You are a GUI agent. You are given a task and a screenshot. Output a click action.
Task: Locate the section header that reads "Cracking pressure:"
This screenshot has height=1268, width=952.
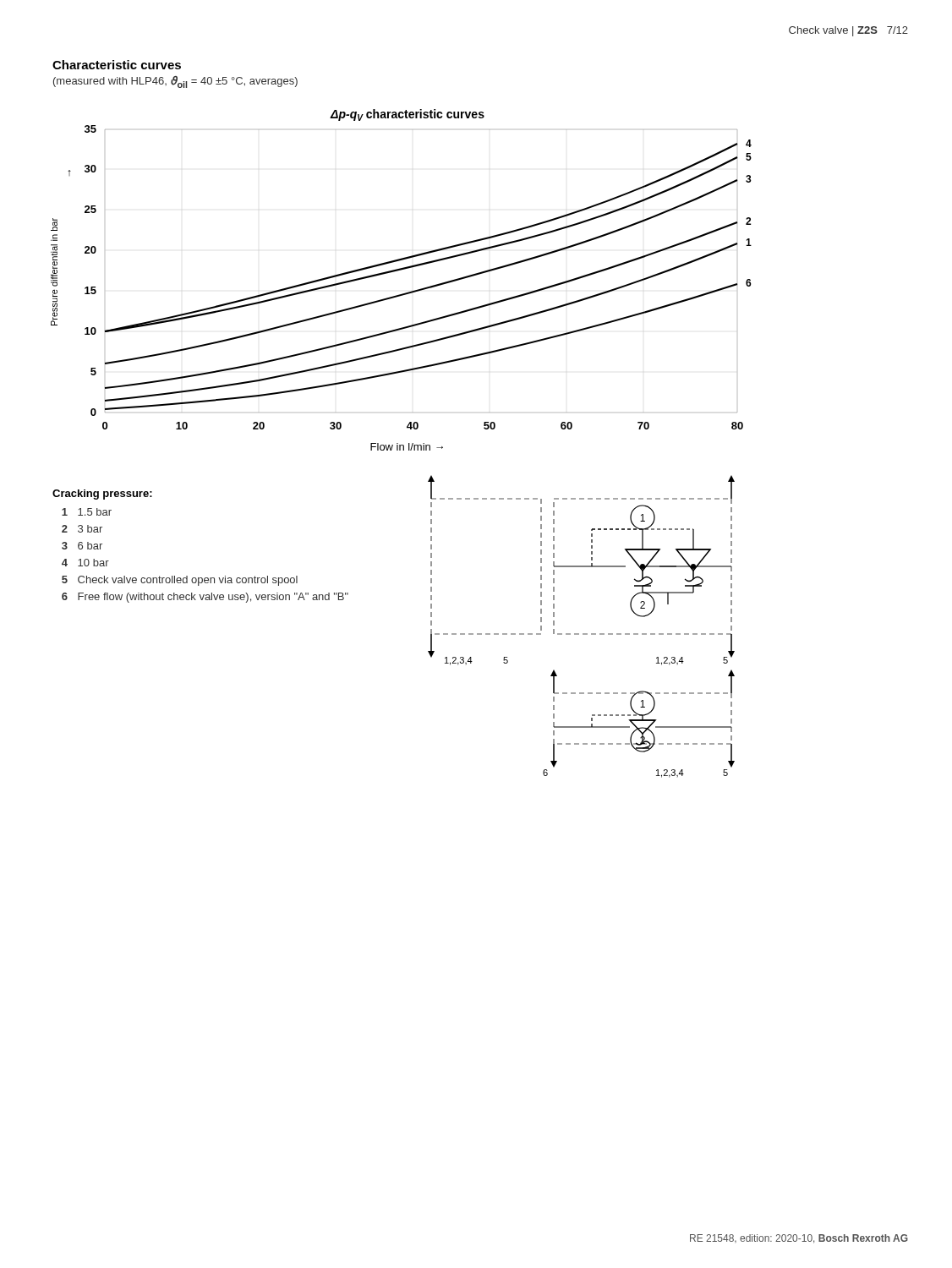[x=103, y=493]
